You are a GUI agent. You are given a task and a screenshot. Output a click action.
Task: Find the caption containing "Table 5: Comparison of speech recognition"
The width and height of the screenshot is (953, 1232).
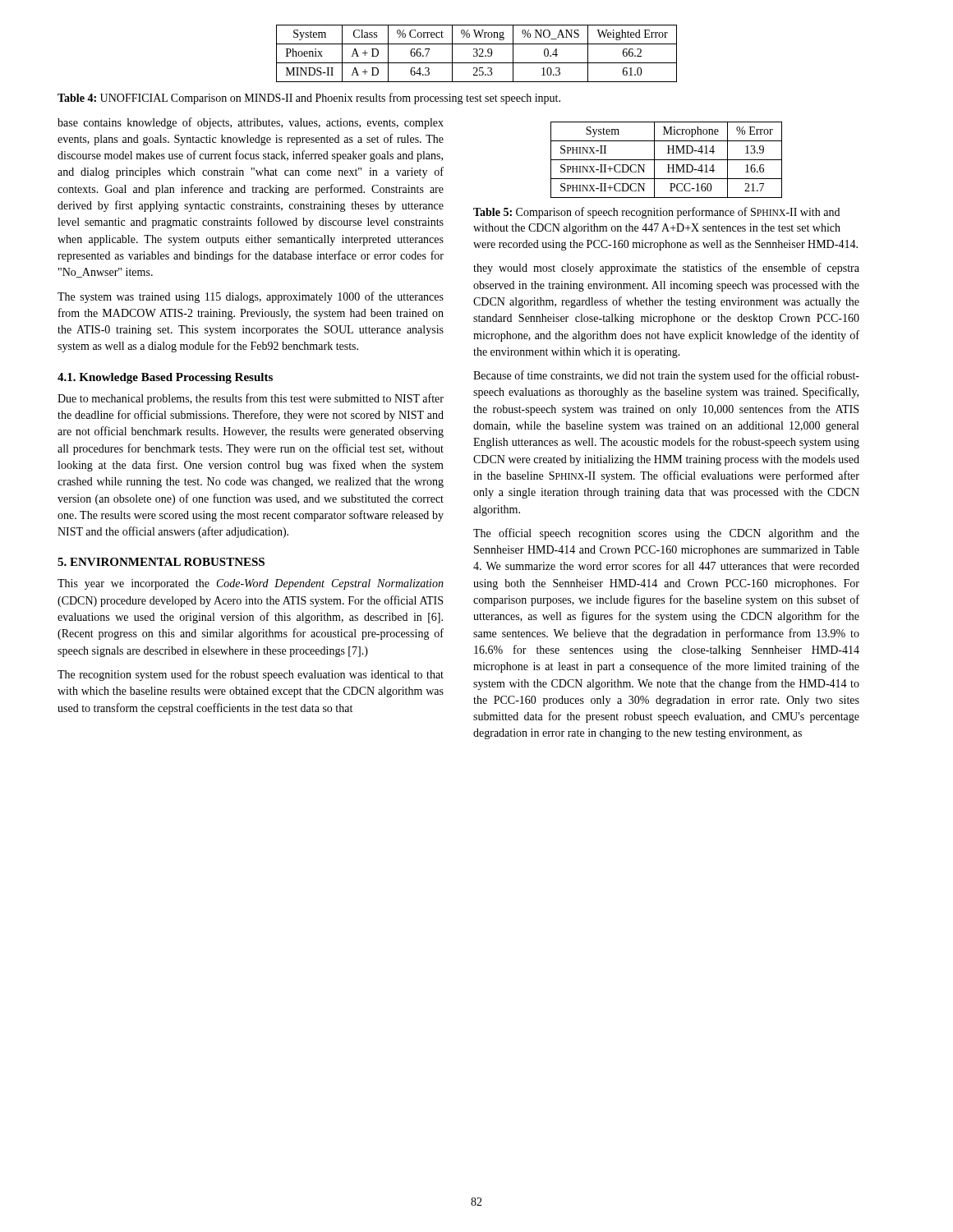tap(666, 228)
